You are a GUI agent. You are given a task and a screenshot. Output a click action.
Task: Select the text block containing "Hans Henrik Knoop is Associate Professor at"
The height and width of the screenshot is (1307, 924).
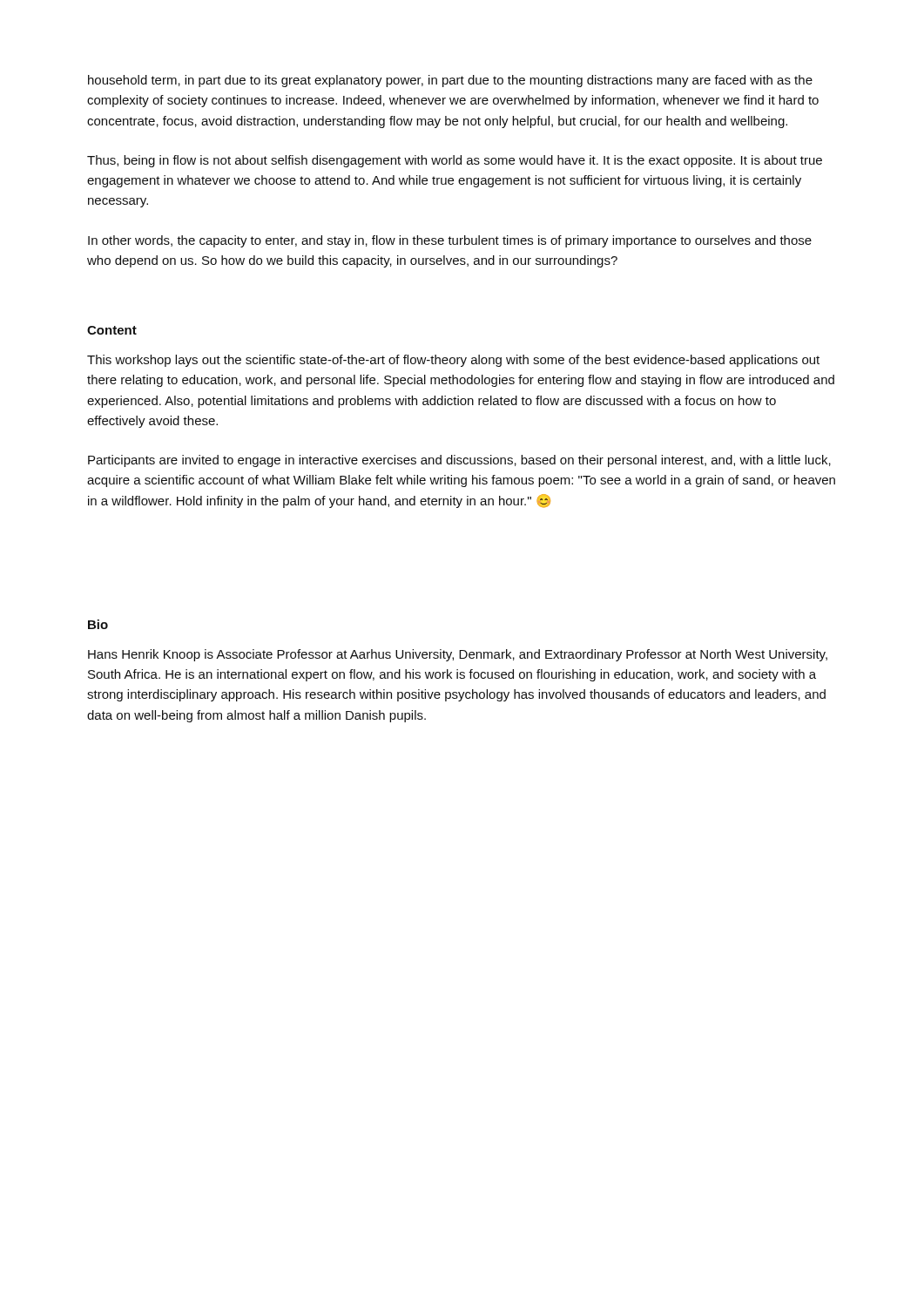click(458, 684)
